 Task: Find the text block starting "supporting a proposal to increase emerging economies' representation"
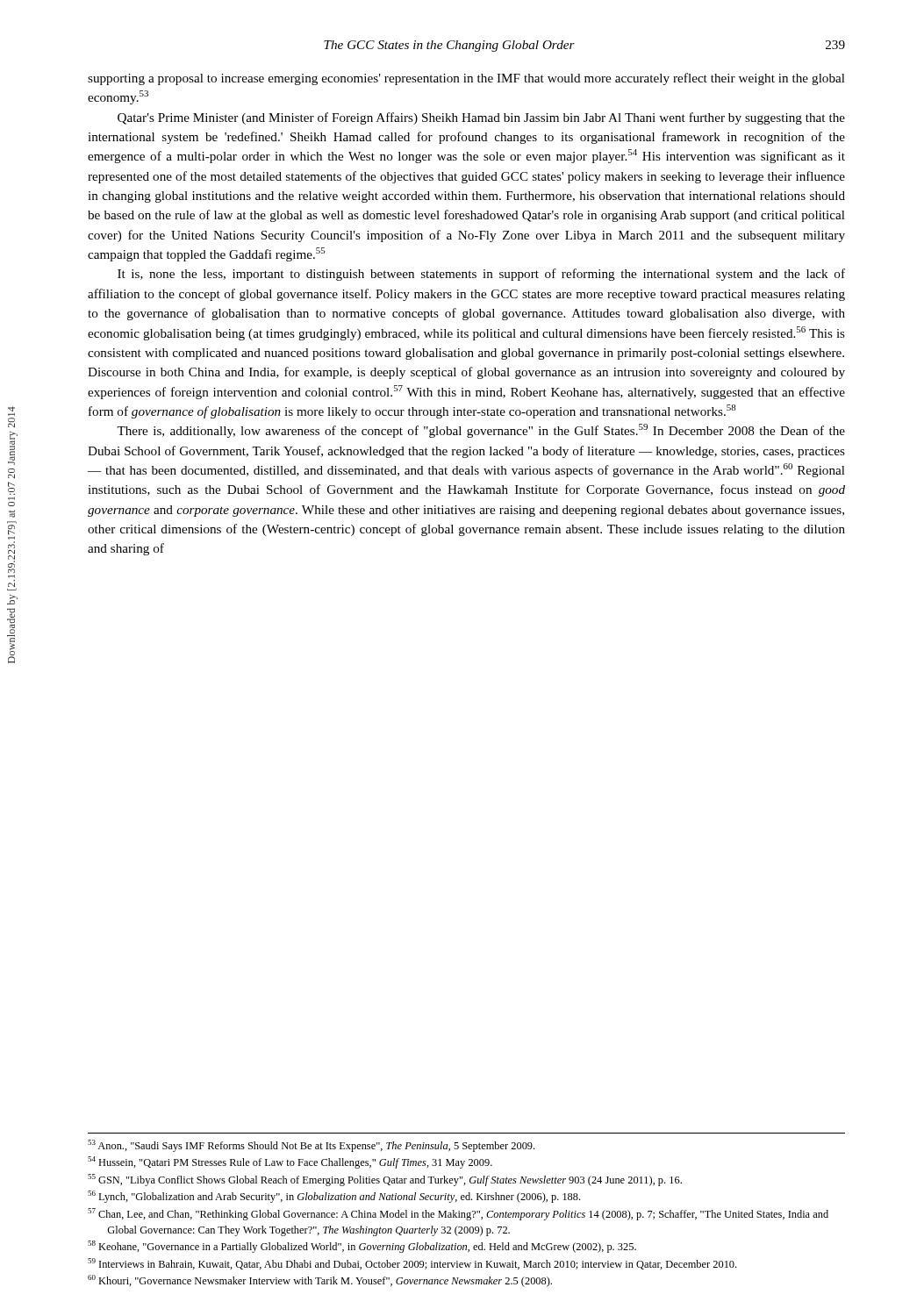(466, 88)
